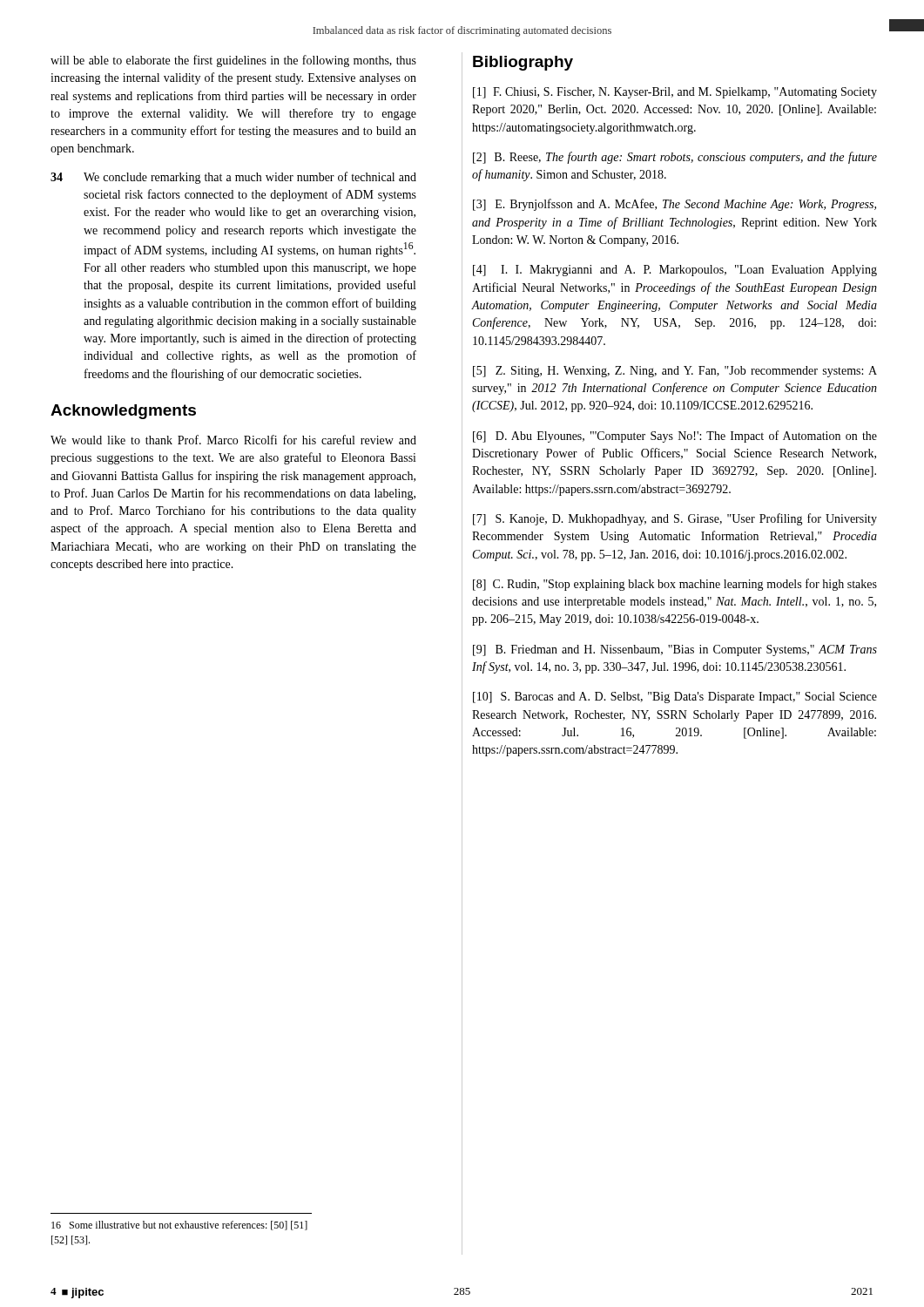Find the block on this page that starts "[9] B. Friedman and"
Viewport: 924px width, 1307px height.
(674, 658)
